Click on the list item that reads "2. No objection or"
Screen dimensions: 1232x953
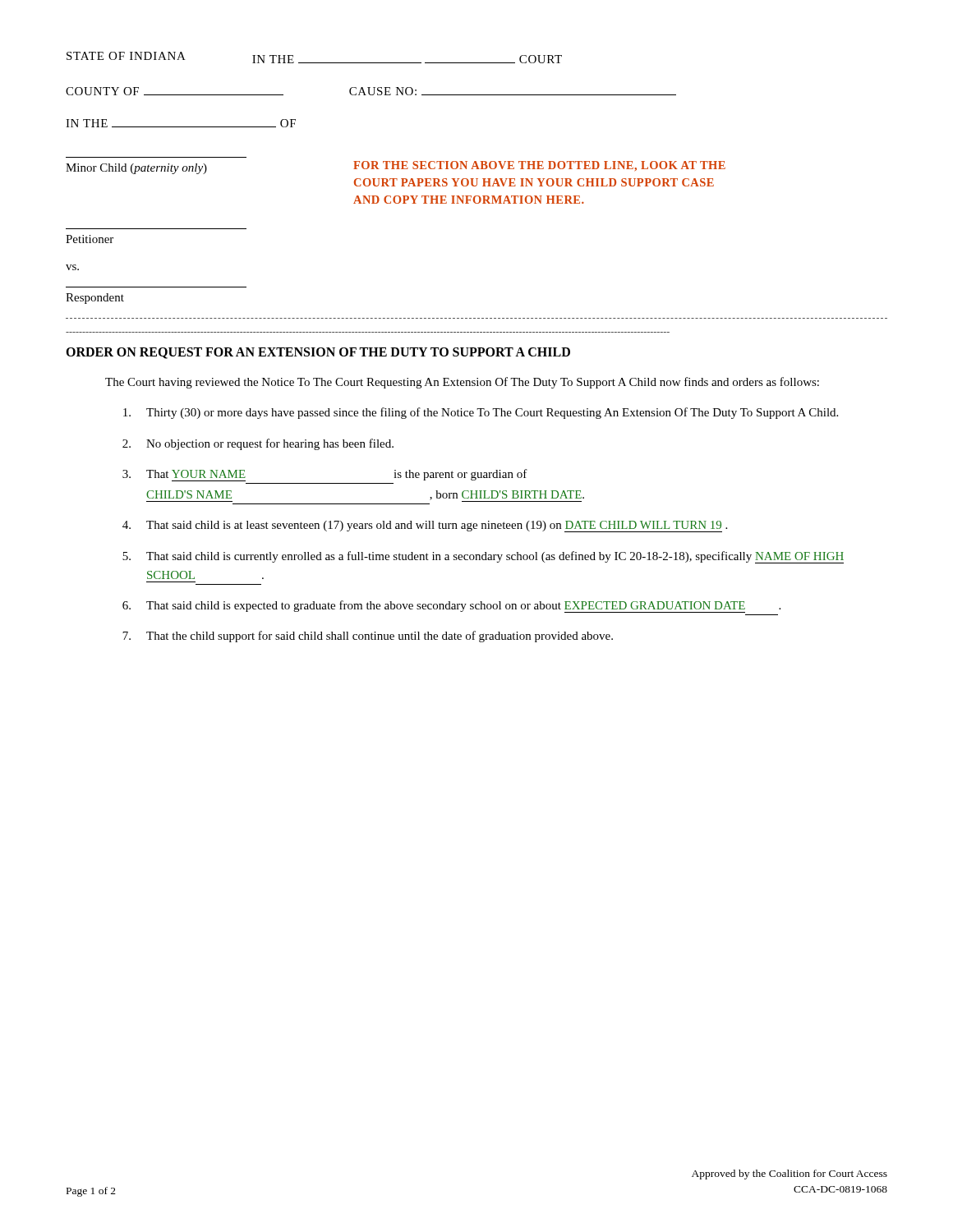pos(258,444)
